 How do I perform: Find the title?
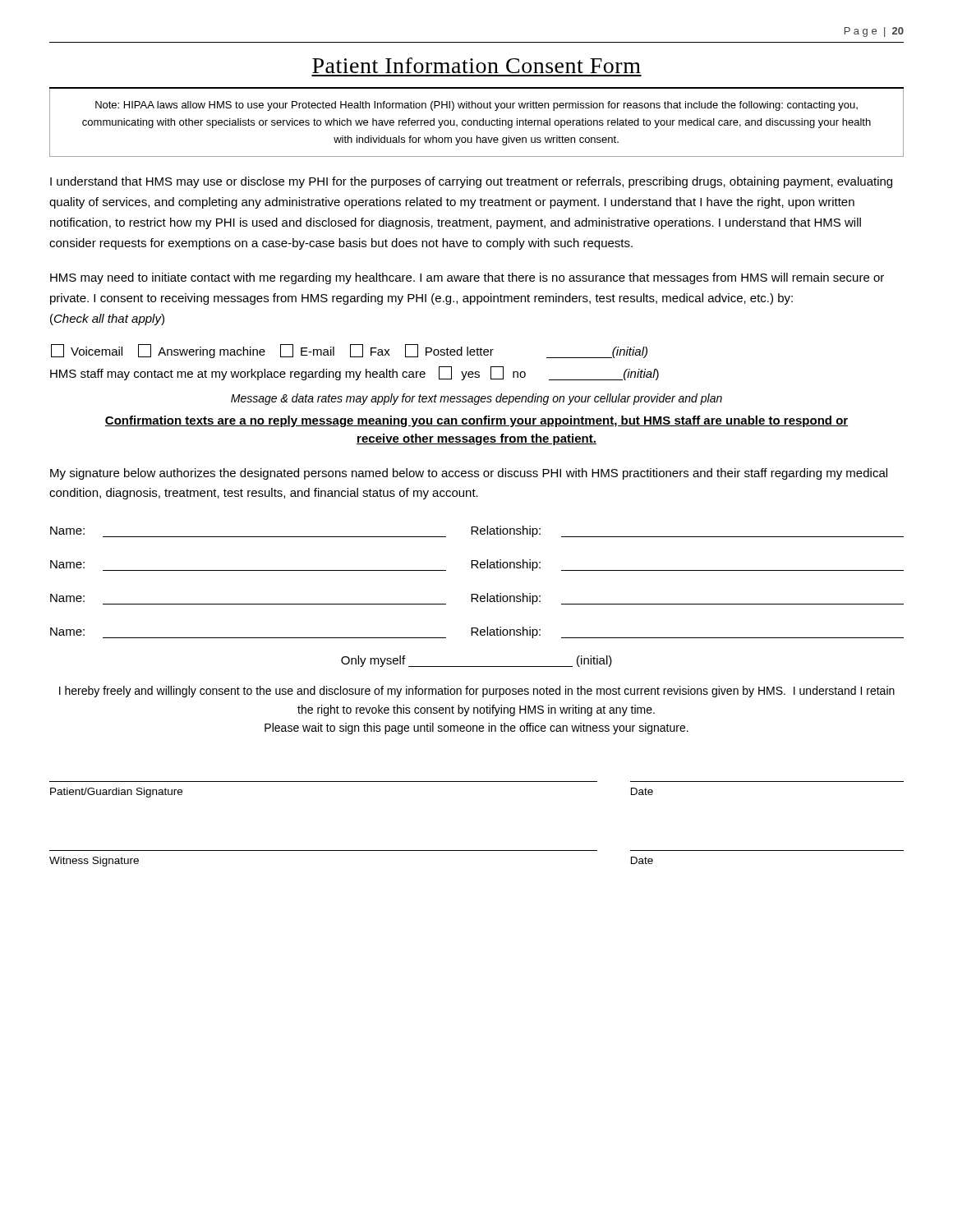pos(476,65)
